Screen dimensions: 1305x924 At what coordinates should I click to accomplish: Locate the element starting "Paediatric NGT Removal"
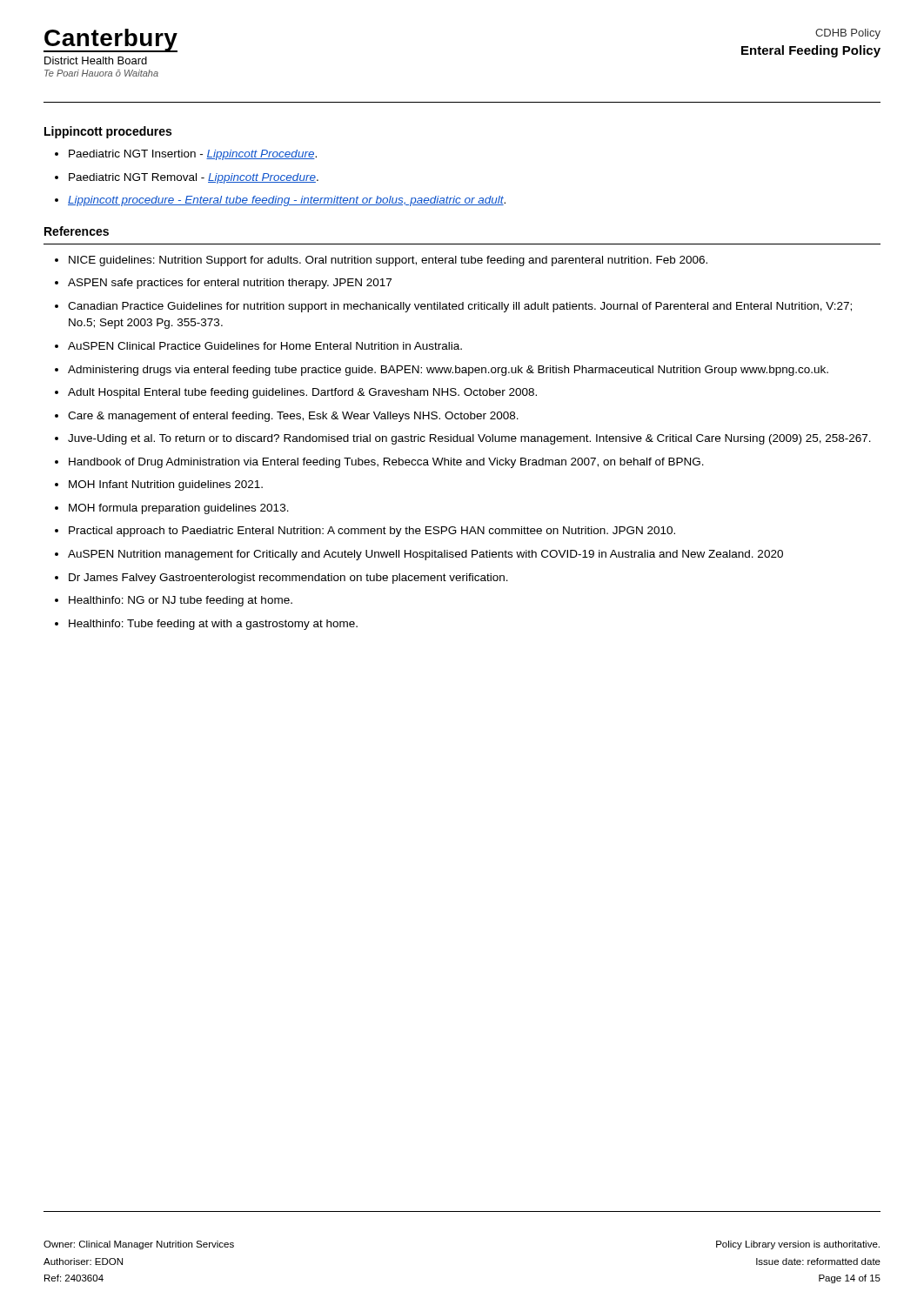(x=193, y=177)
